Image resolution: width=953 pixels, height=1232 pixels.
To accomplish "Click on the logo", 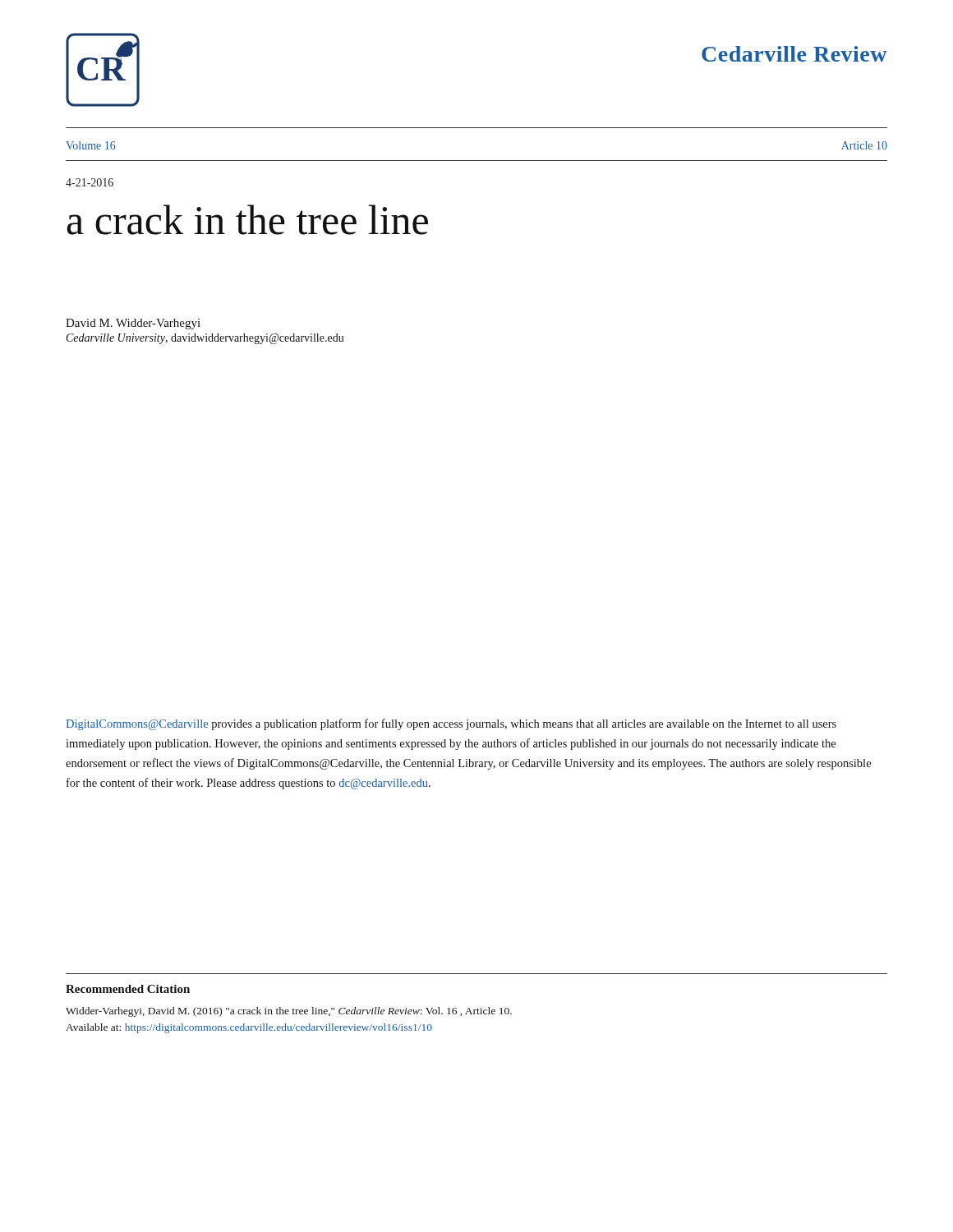I will coord(103,70).
